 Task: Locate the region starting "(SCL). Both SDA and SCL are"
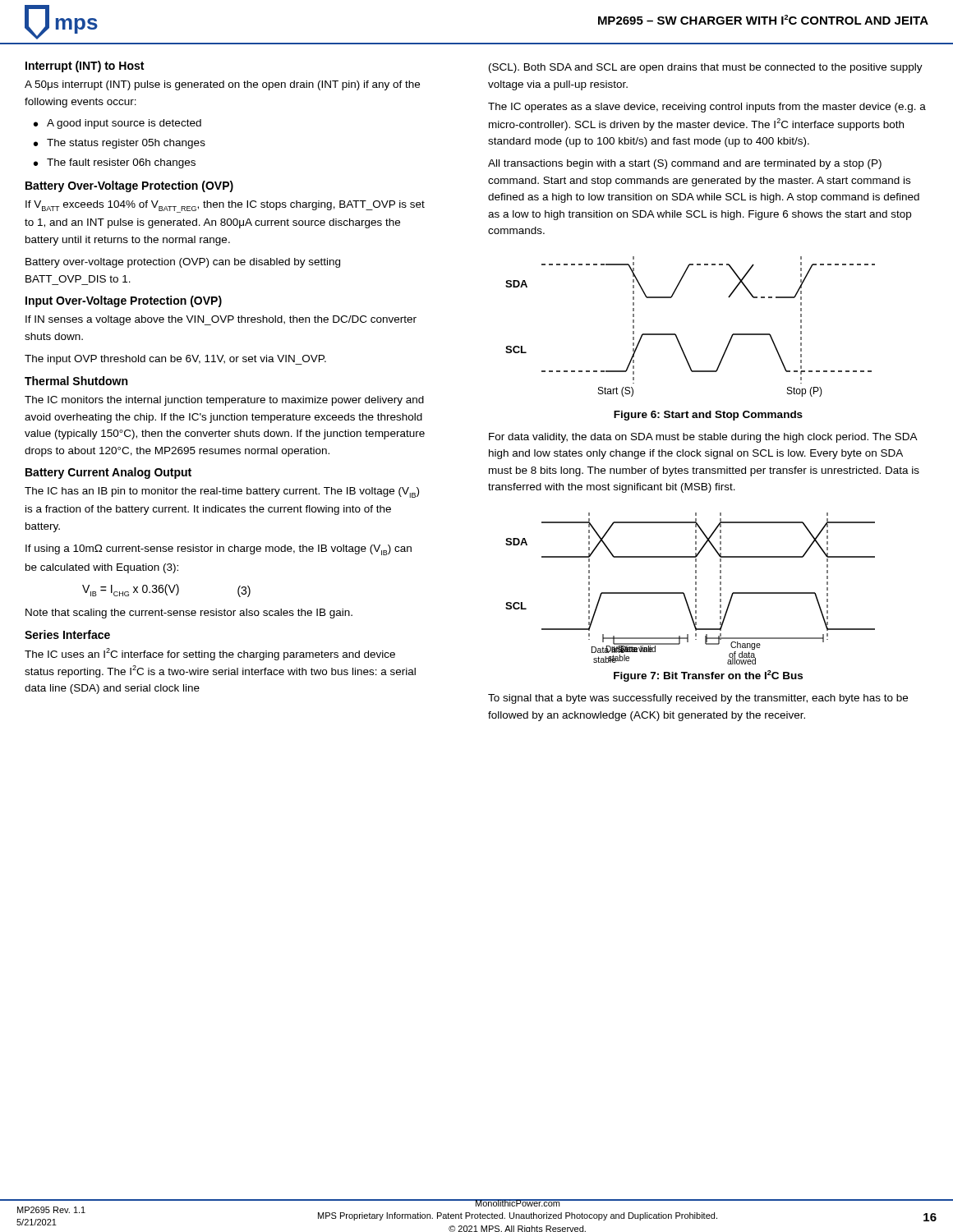(705, 75)
